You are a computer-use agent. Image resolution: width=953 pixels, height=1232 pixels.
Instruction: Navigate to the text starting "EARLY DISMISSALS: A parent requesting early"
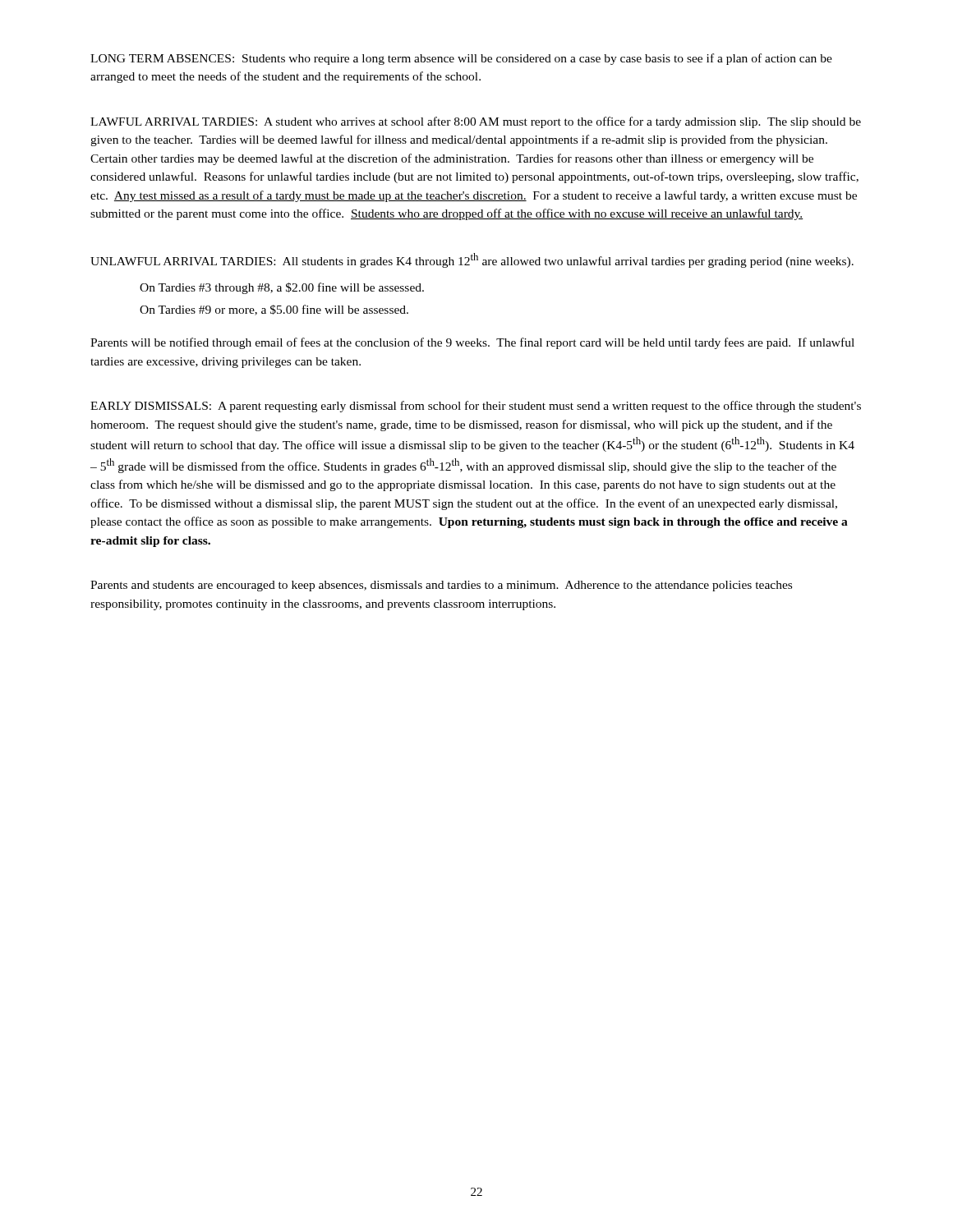476,473
